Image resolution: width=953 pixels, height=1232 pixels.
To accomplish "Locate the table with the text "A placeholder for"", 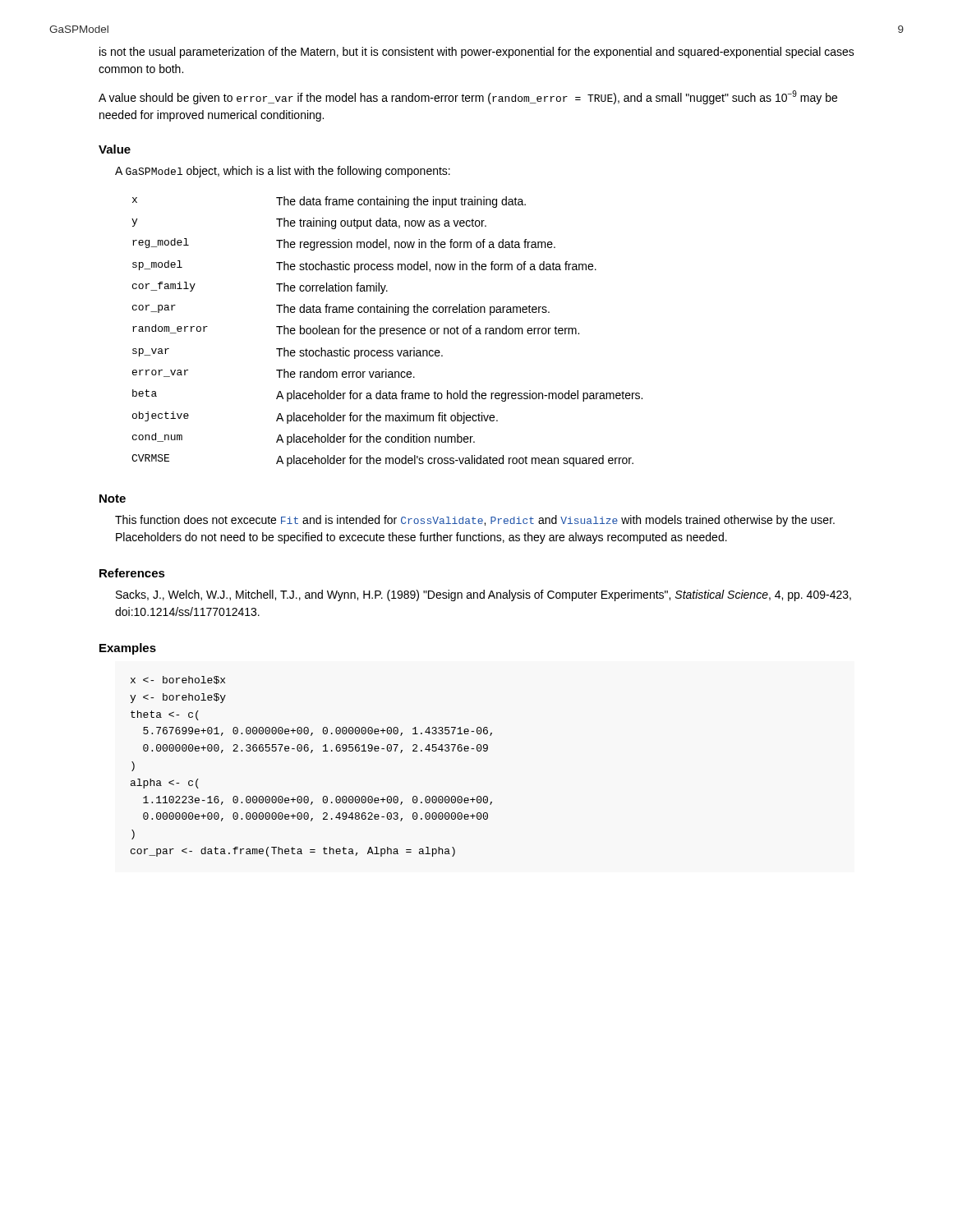I will pyautogui.click(x=485, y=331).
